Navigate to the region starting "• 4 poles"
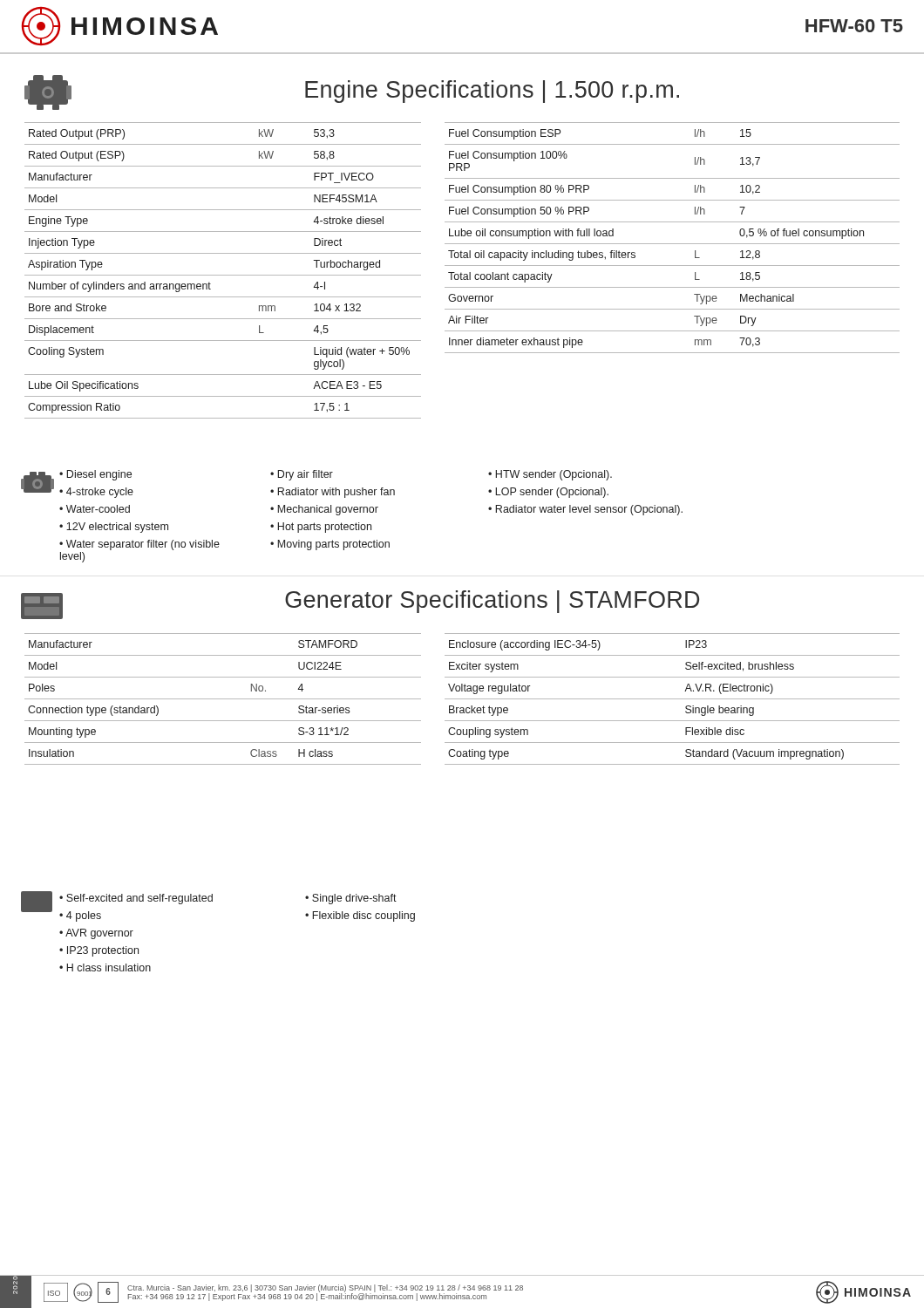Screen dimensions: 1308x924 pos(80,916)
